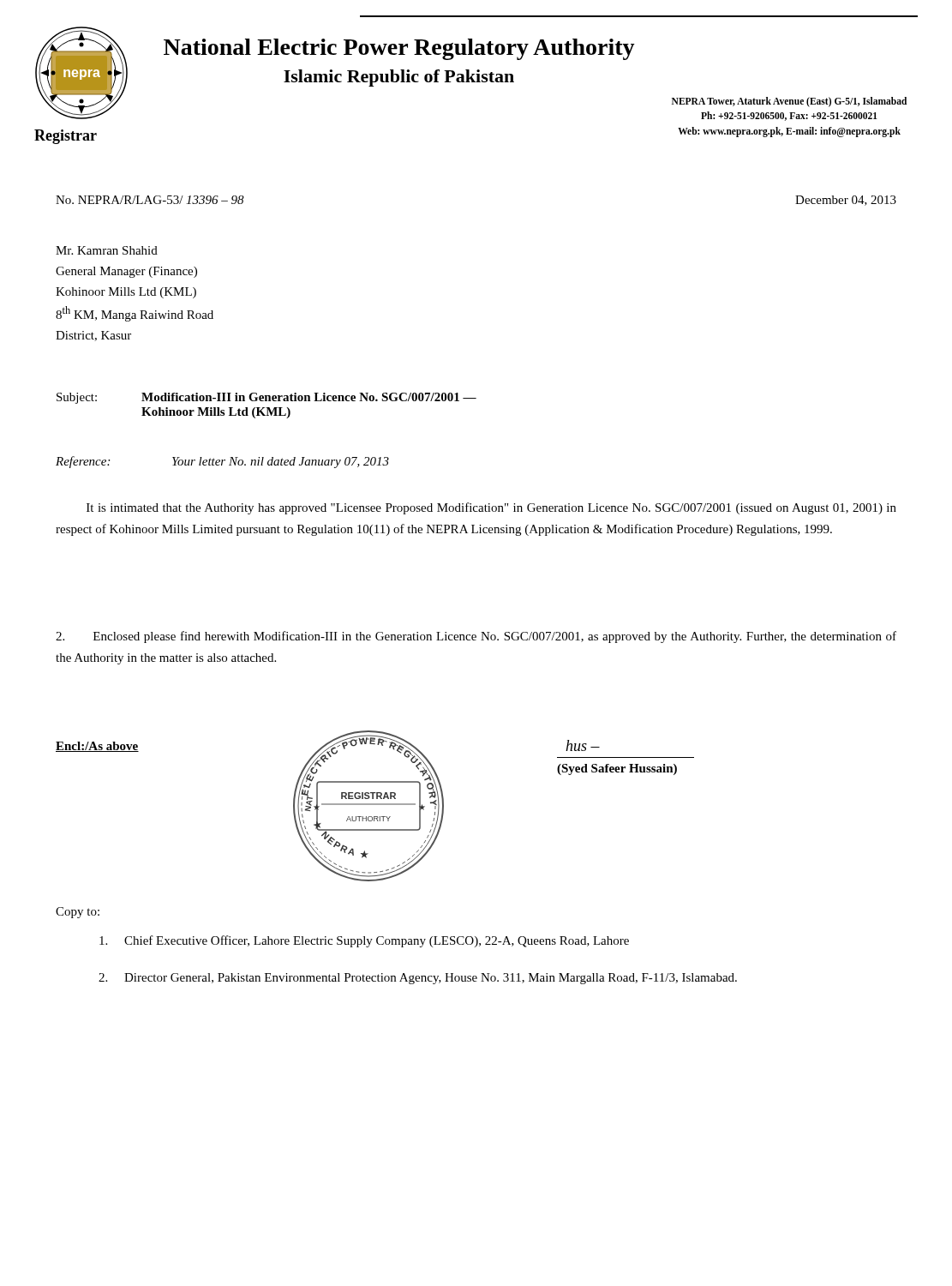Image resolution: width=952 pixels, height=1286 pixels.
Task: Locate the logo
Action: (x=86, y=75)
